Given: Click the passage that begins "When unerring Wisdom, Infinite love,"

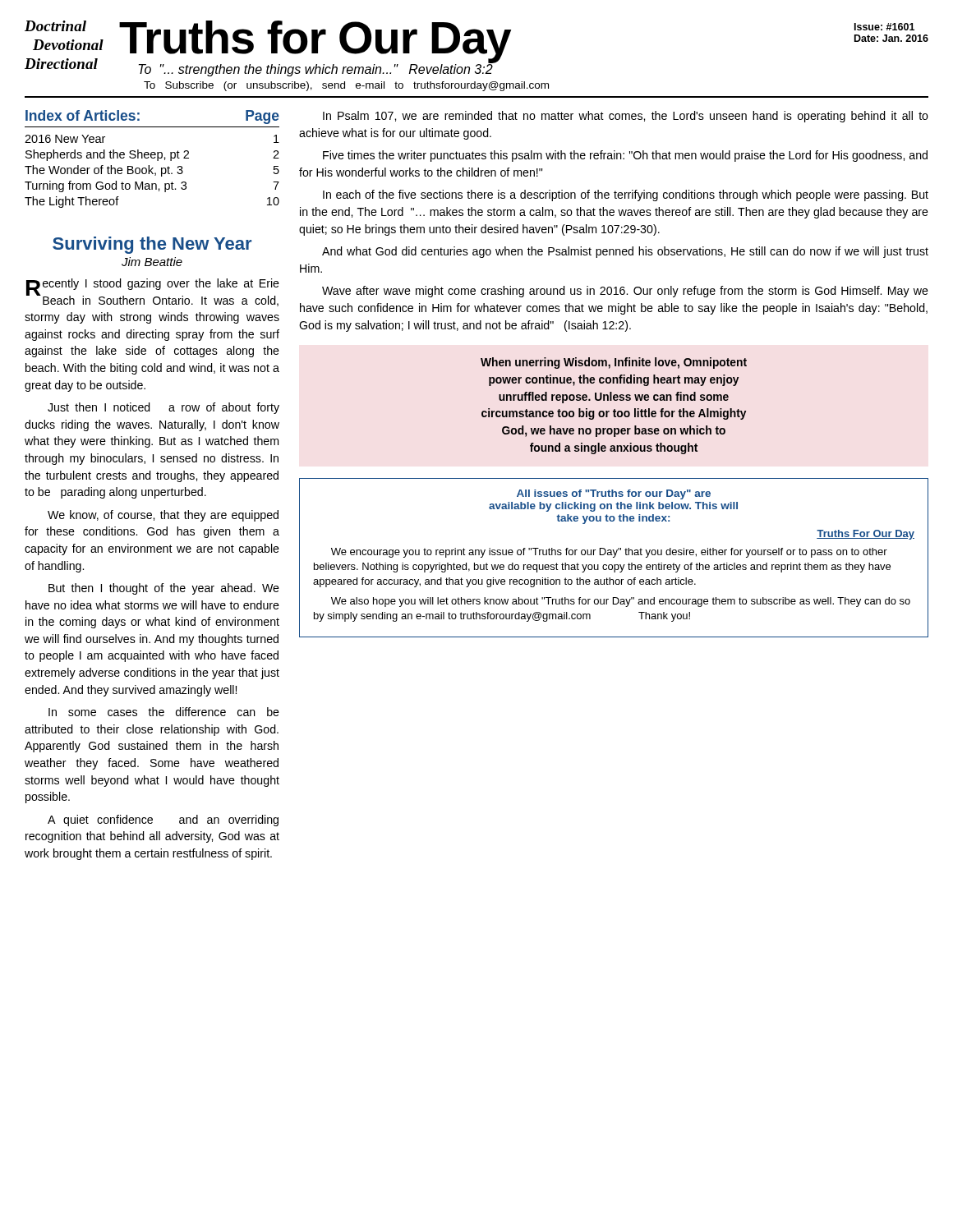Looking at the screenshot, I should [614, 406].
